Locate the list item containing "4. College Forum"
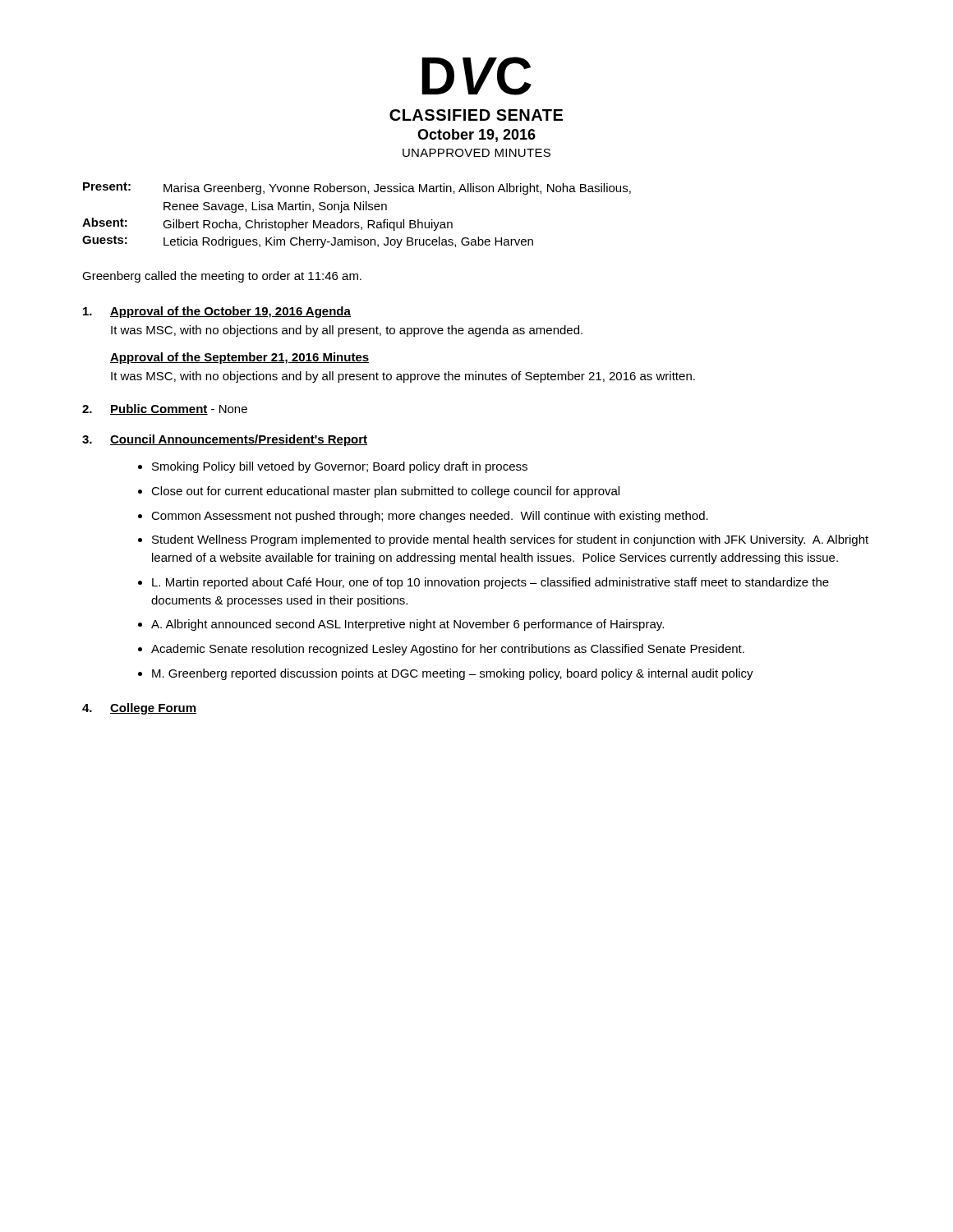This screenshot has height=1232, width=953. click(139, 707)
